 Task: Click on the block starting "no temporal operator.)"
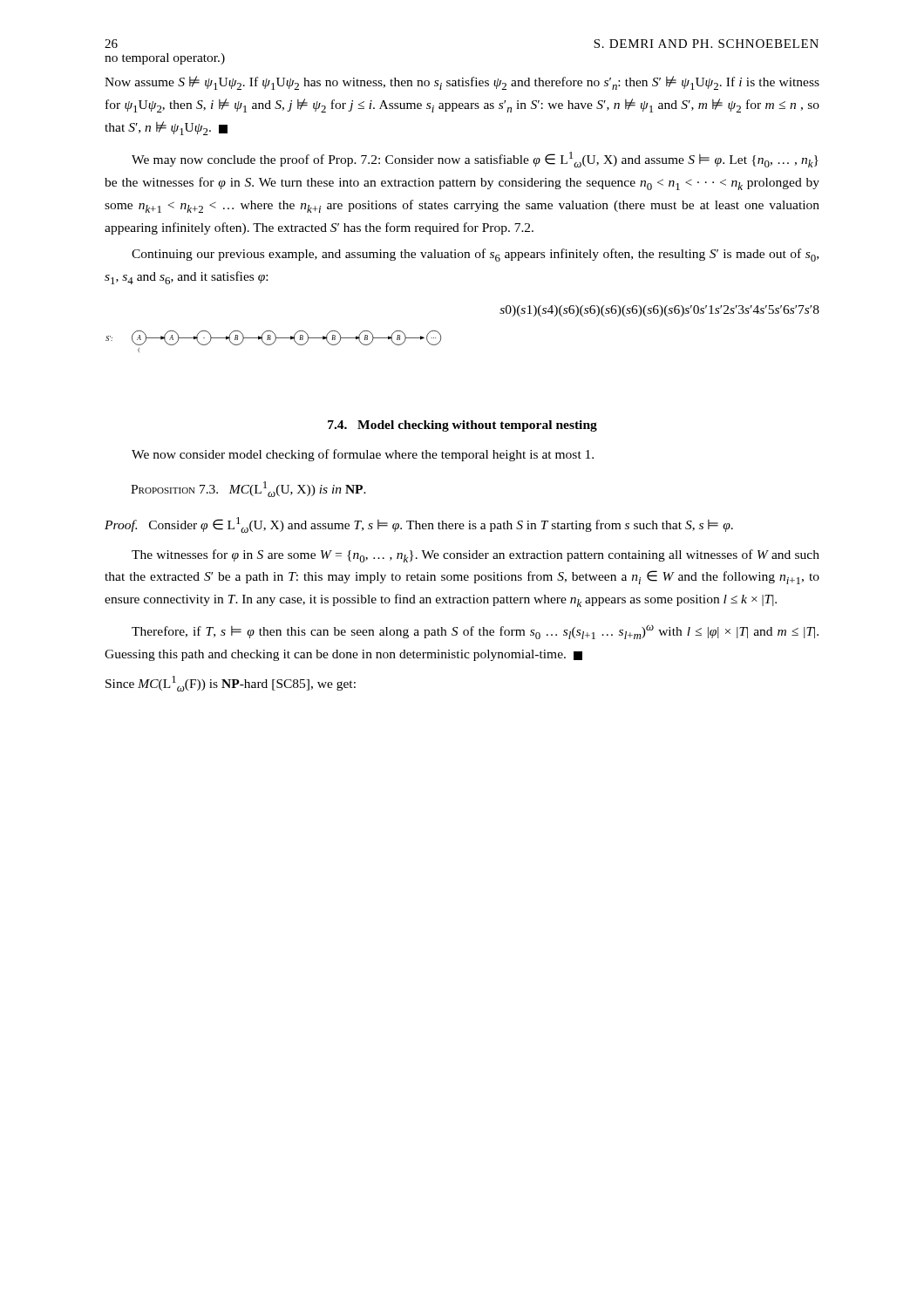point(165,57)
